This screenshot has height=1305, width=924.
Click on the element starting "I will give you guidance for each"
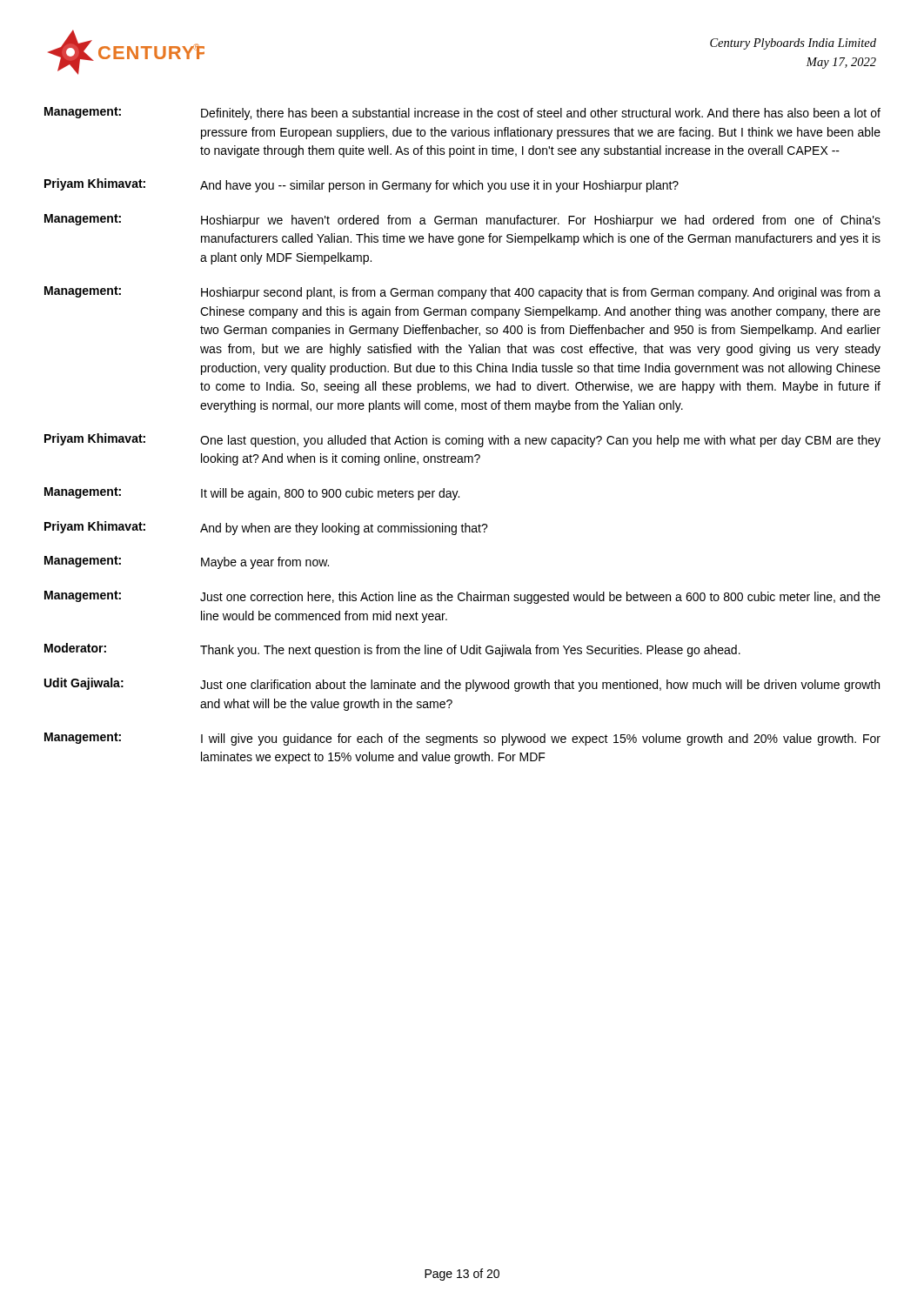click(540, 748)
